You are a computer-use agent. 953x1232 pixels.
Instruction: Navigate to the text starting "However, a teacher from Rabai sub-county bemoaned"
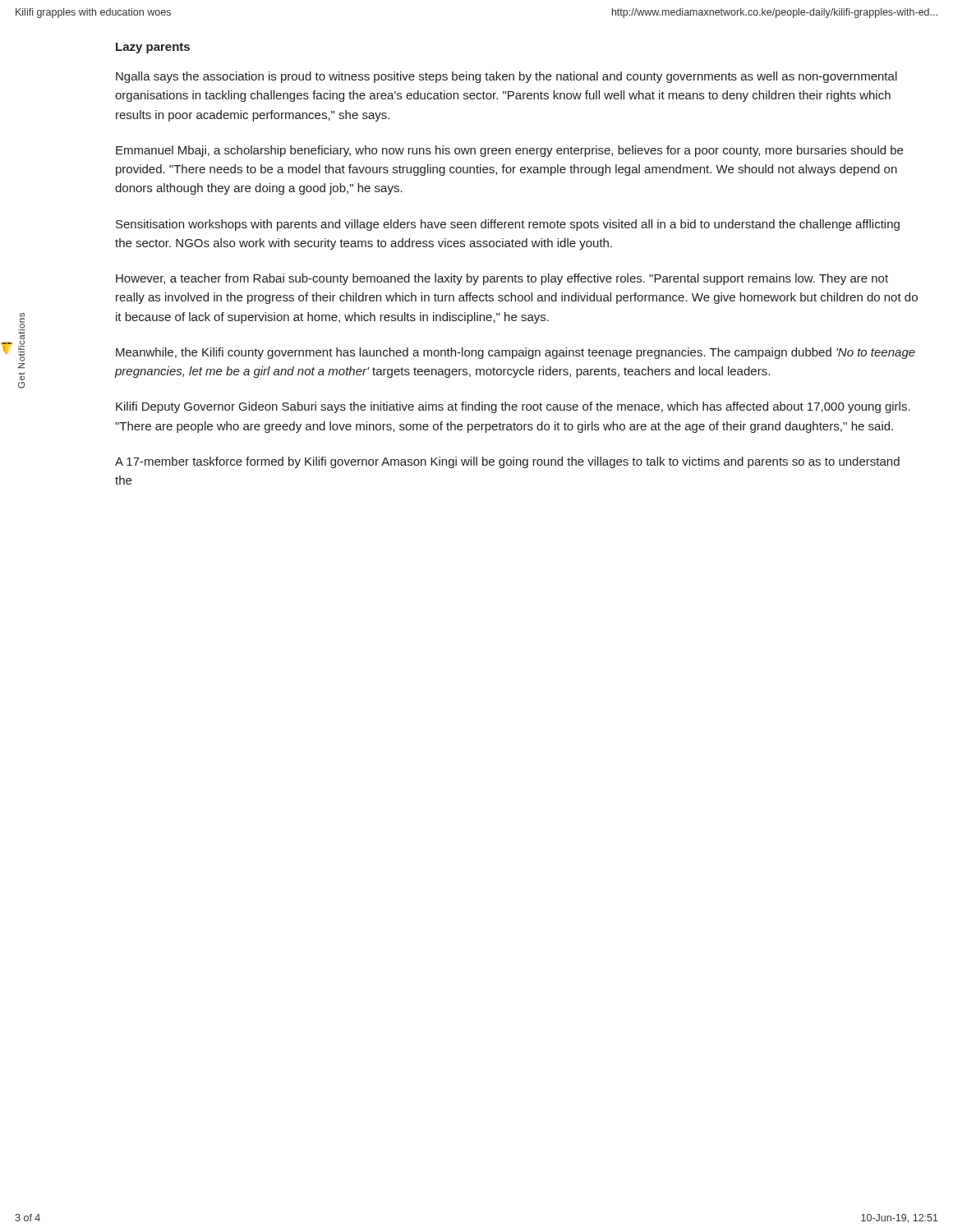[x=517, y=297]
